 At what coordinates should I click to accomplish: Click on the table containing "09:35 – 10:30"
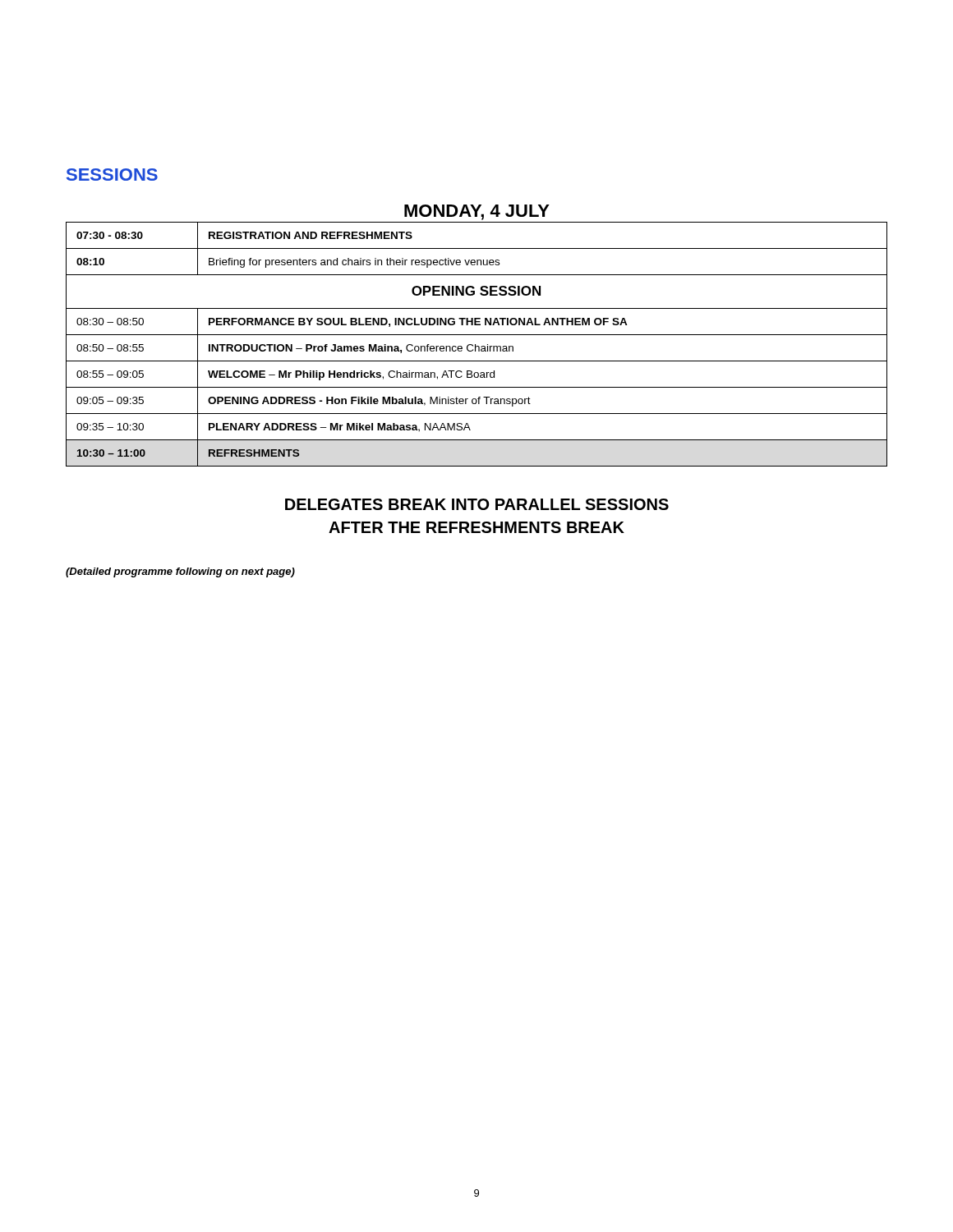476,344
